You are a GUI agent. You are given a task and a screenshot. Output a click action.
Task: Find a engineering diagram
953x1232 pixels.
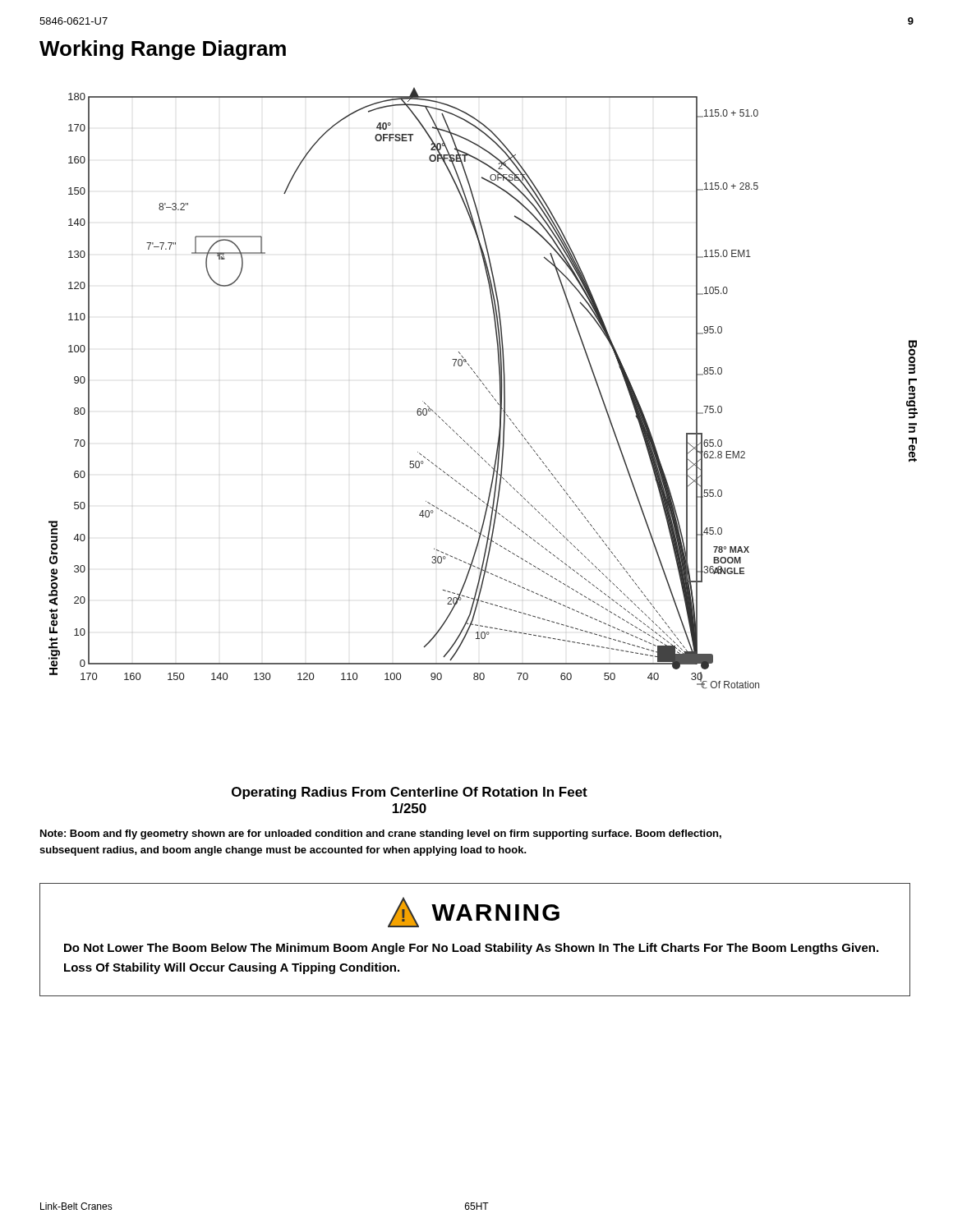pyautogui.click(x=483, y=427)
